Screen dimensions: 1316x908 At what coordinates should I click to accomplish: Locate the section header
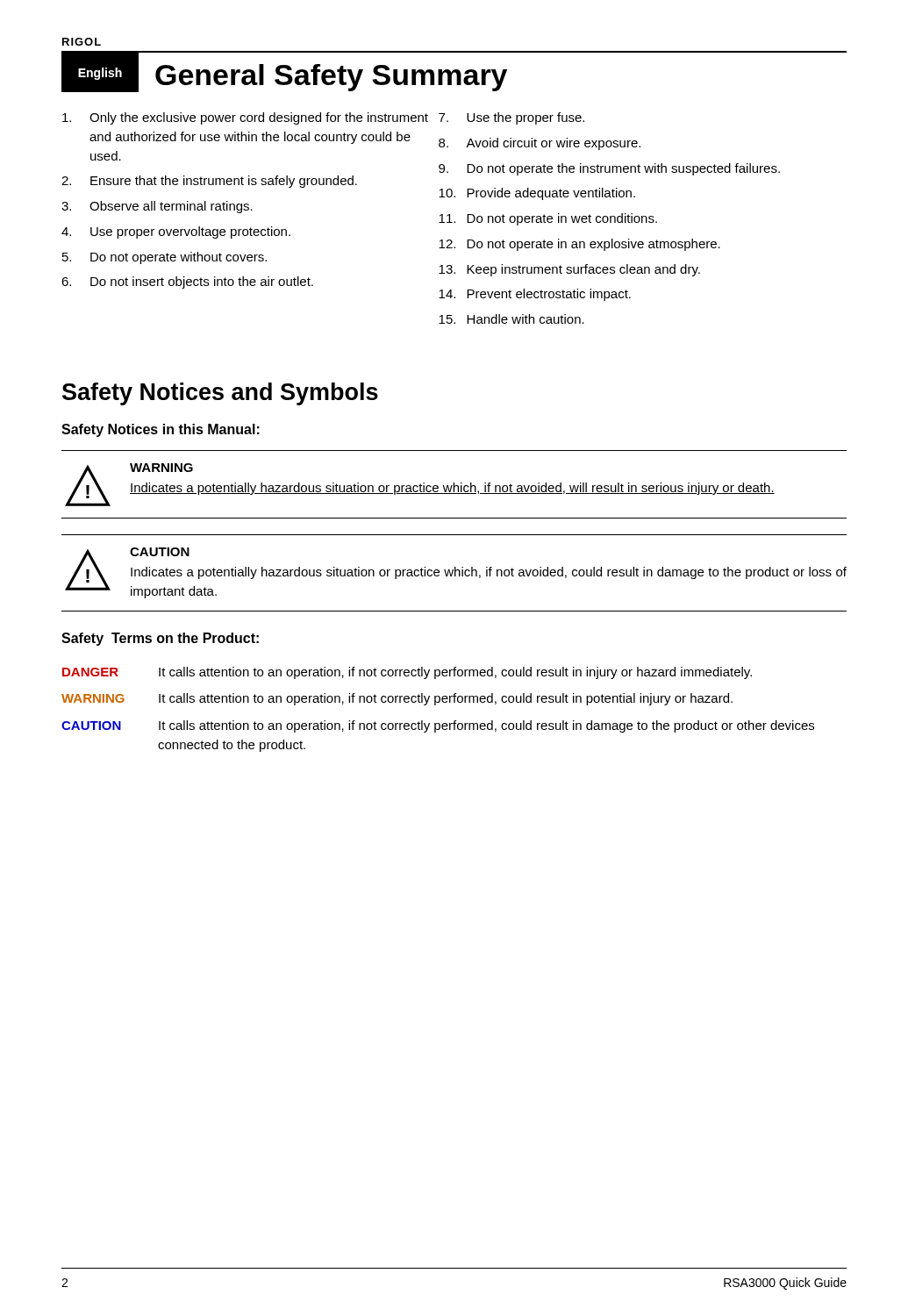tap(220, 392)
